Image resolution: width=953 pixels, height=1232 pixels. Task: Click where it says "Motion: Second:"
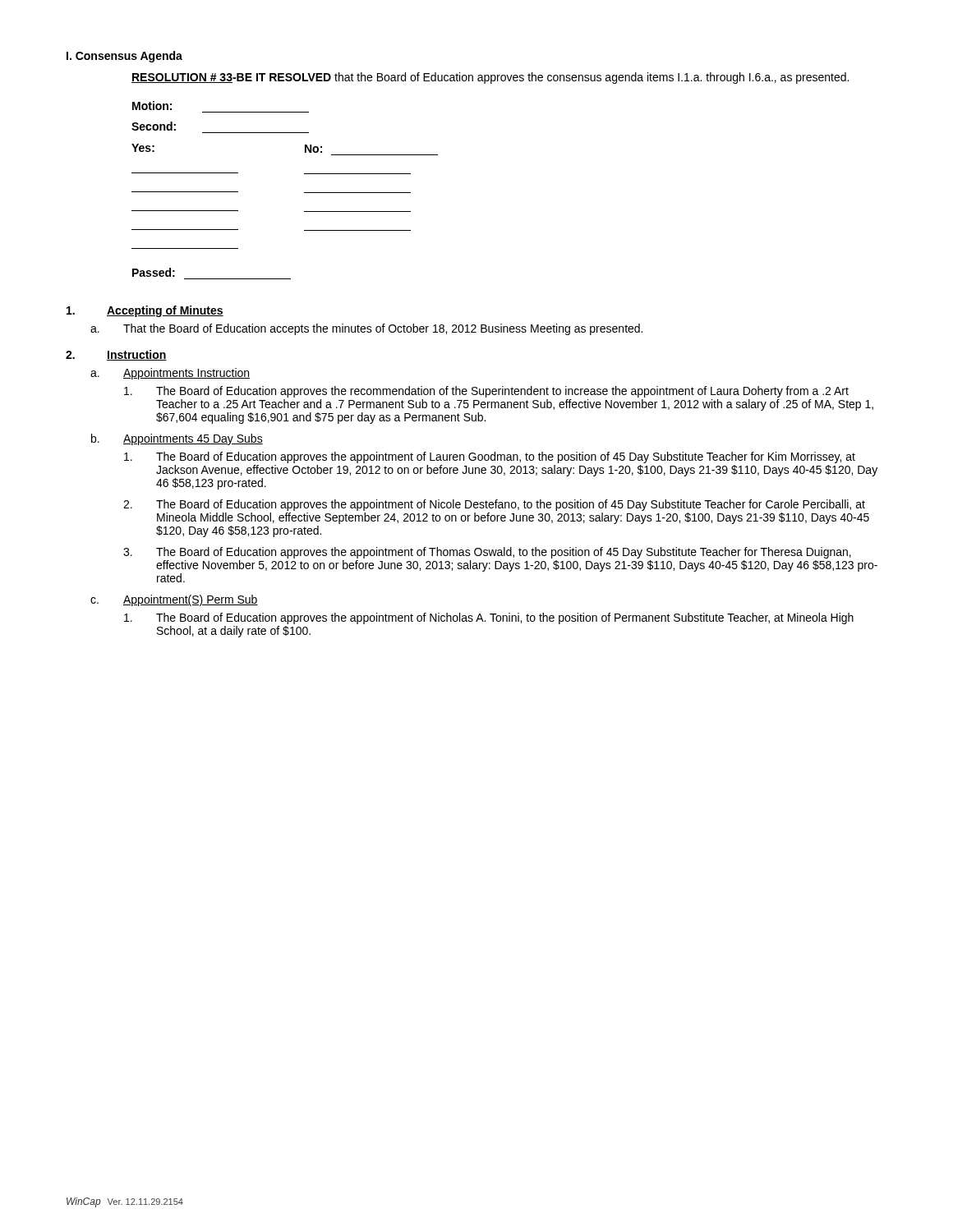(152, 106)
